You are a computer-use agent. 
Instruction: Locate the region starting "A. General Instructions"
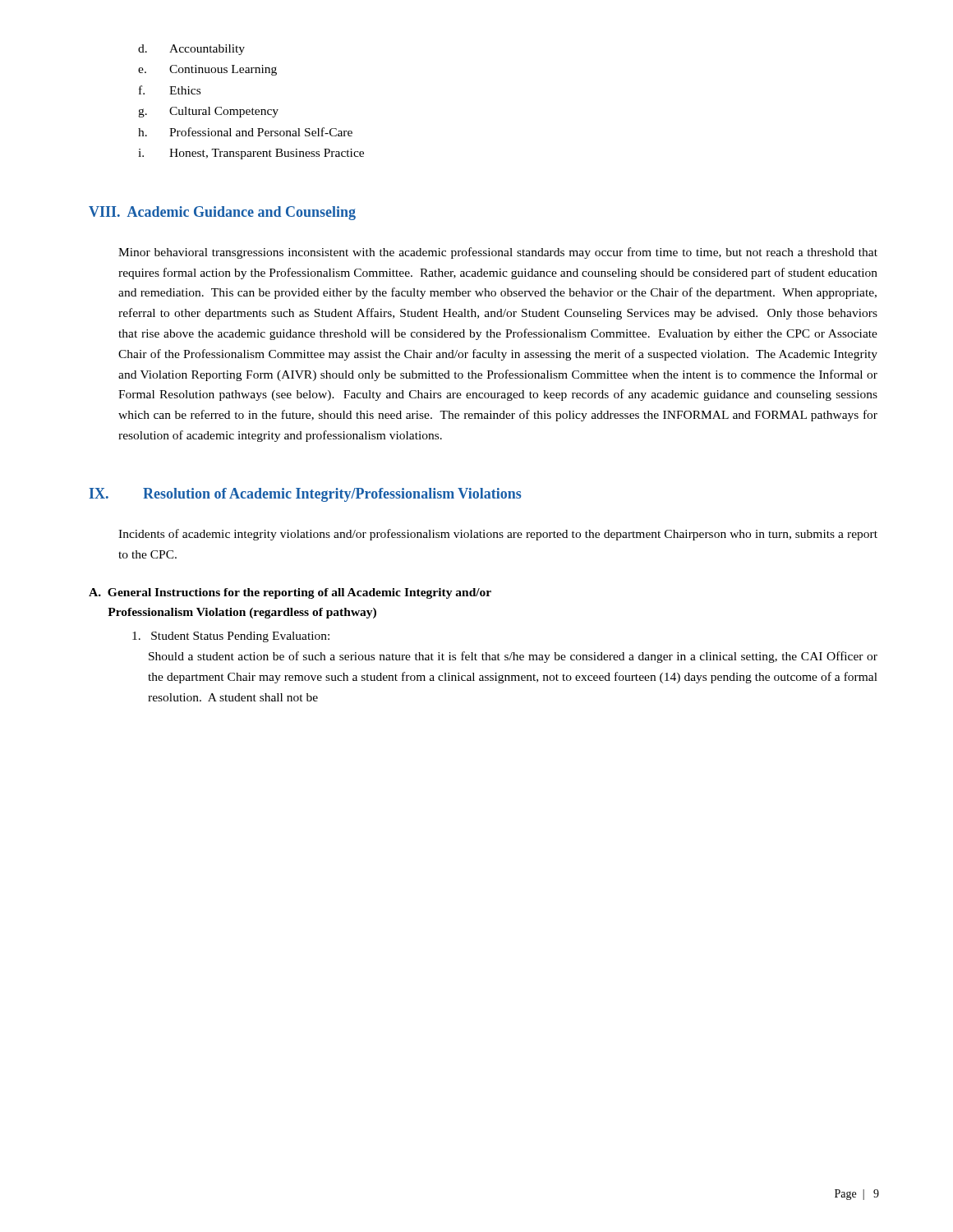pos(290,602)
